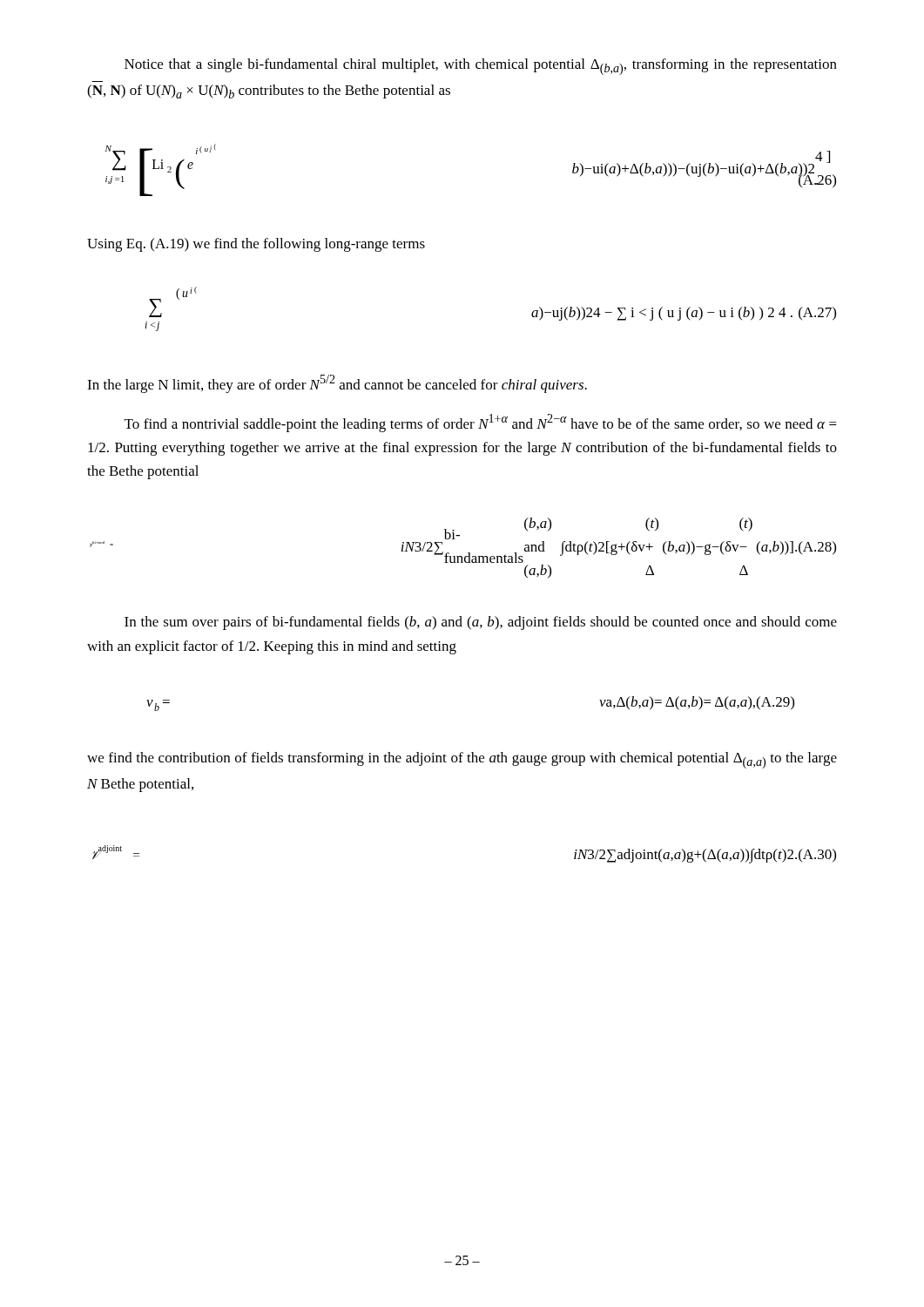Point to the region starting "Notice that a single bi-fundamental chiral"
The image size is (924, 1307).
coord(462,78)
